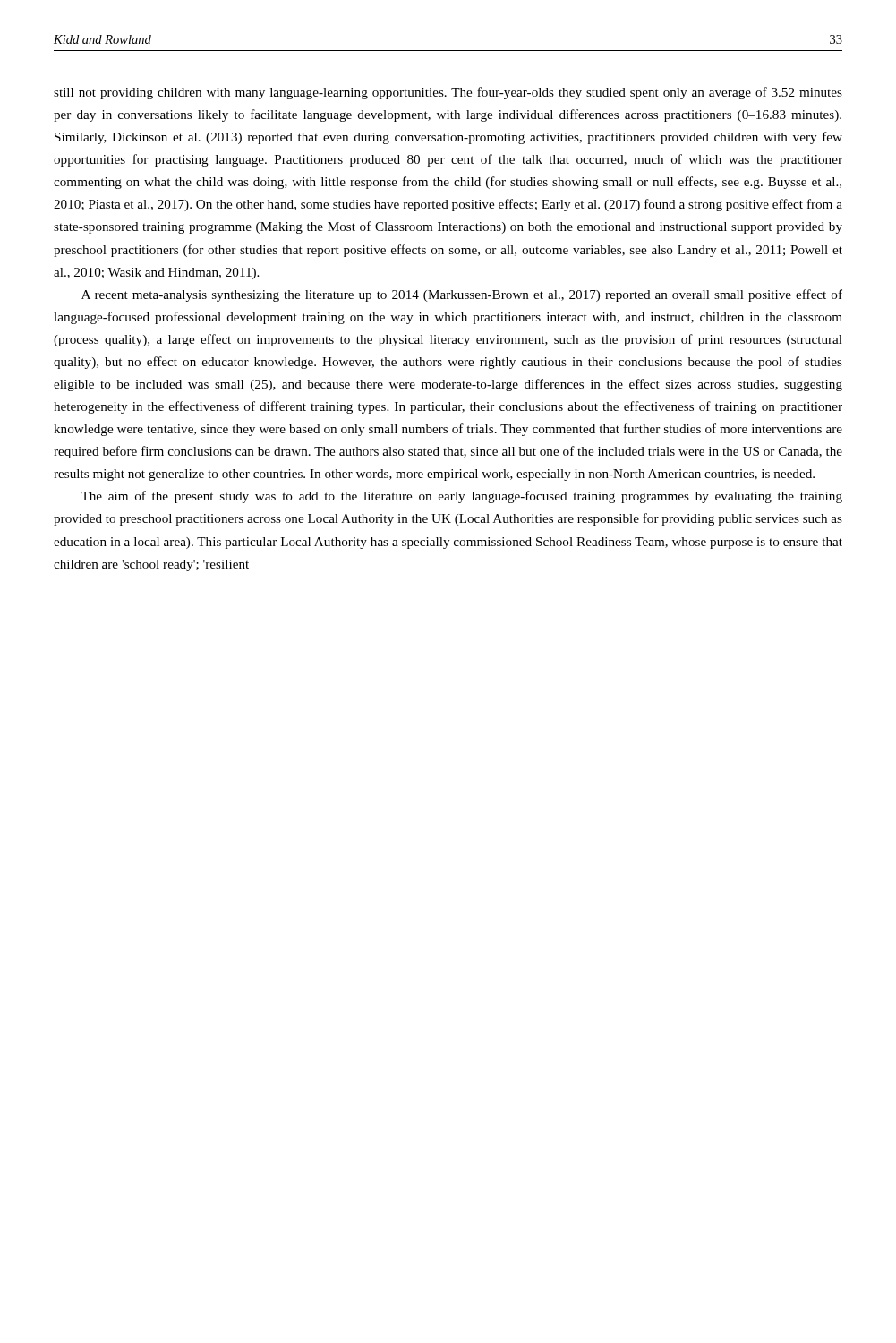
Task: Navigate to the text starting "still not providing"
Action: (448, 328)
